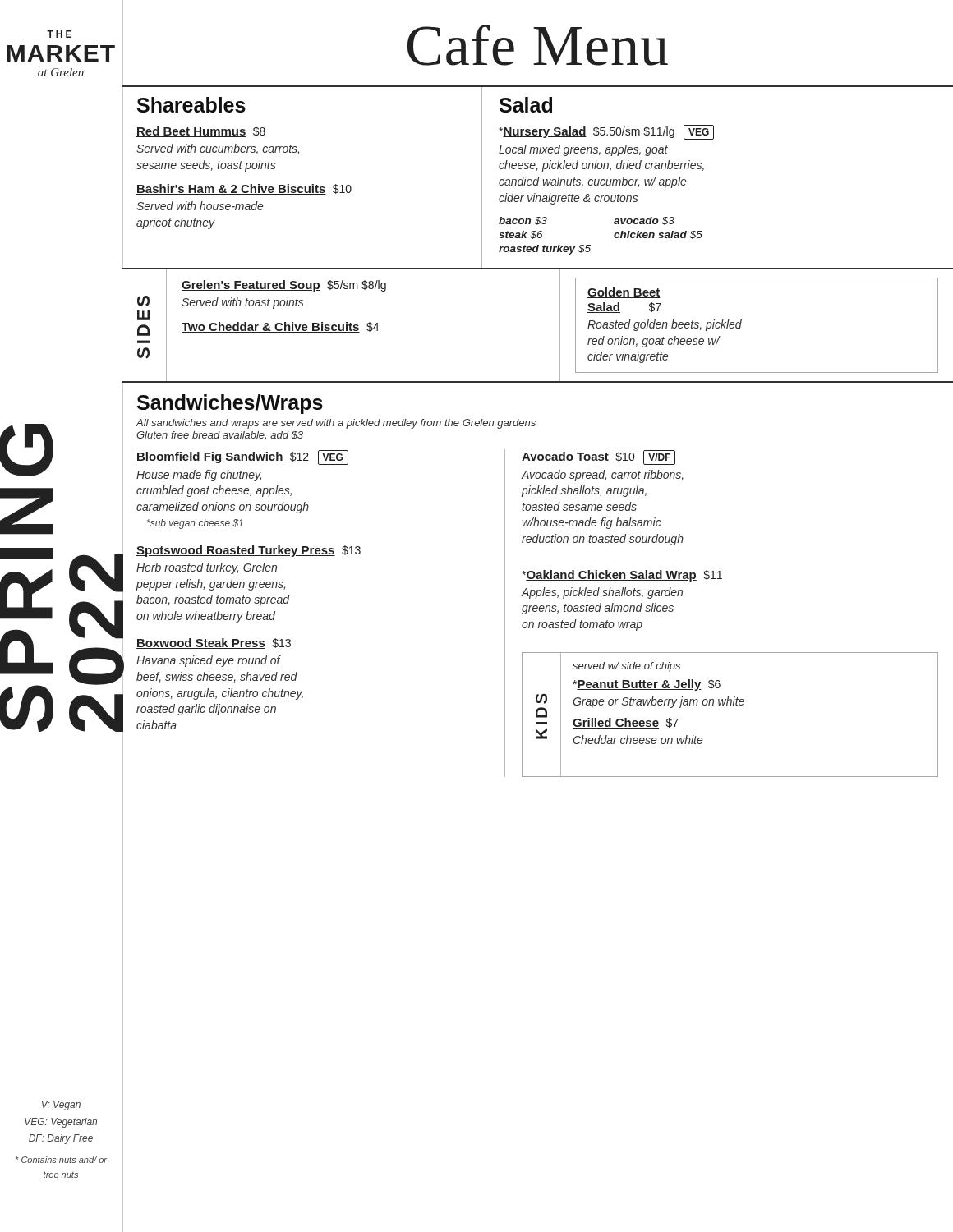Select the text block starting "V: Vegan VEG: Vegetarian DF: Dairy Free"
This screenshot has width=953, height=1232.
[x=61, y=1140]
